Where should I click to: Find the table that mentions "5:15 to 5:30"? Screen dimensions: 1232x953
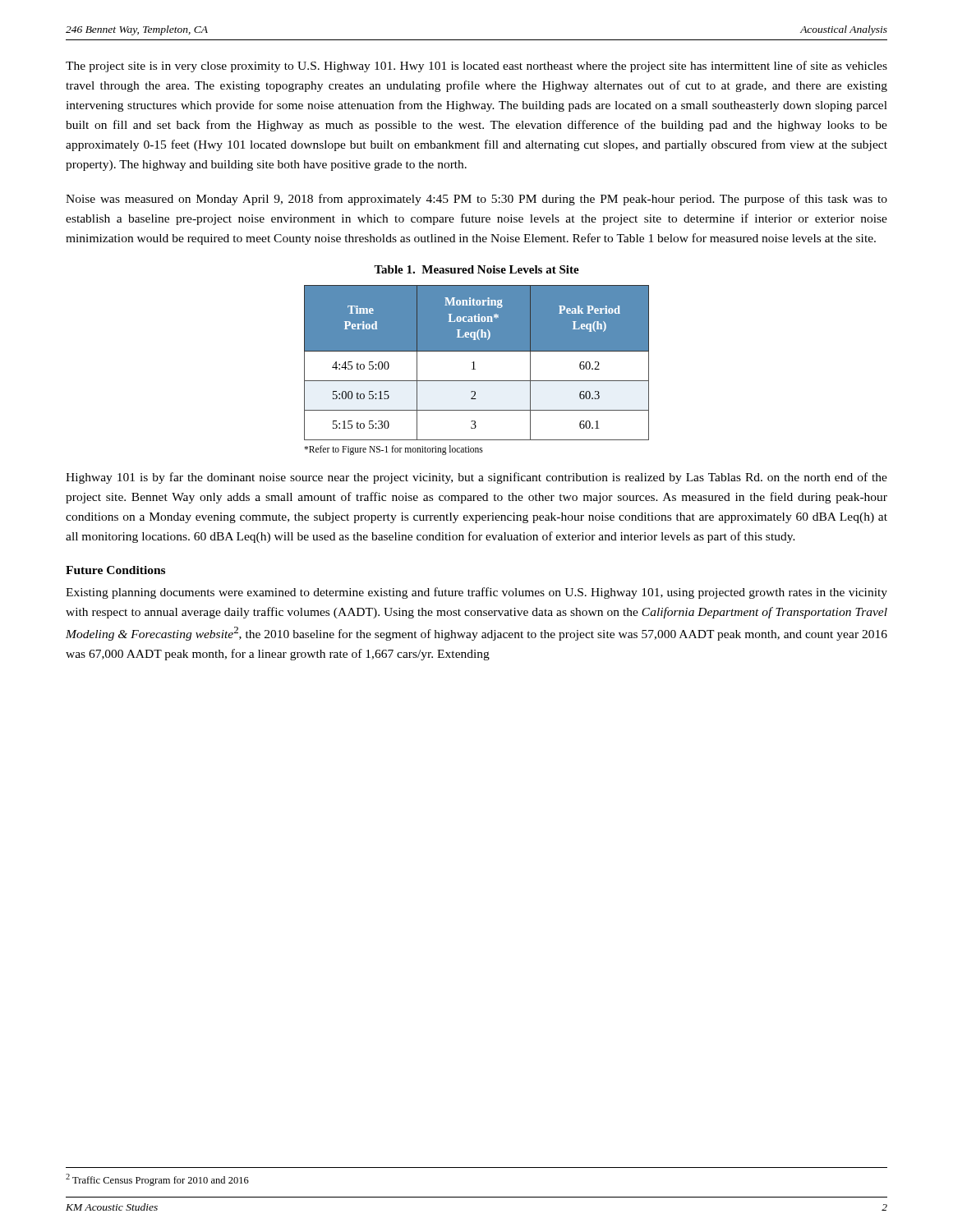[476, 370]
